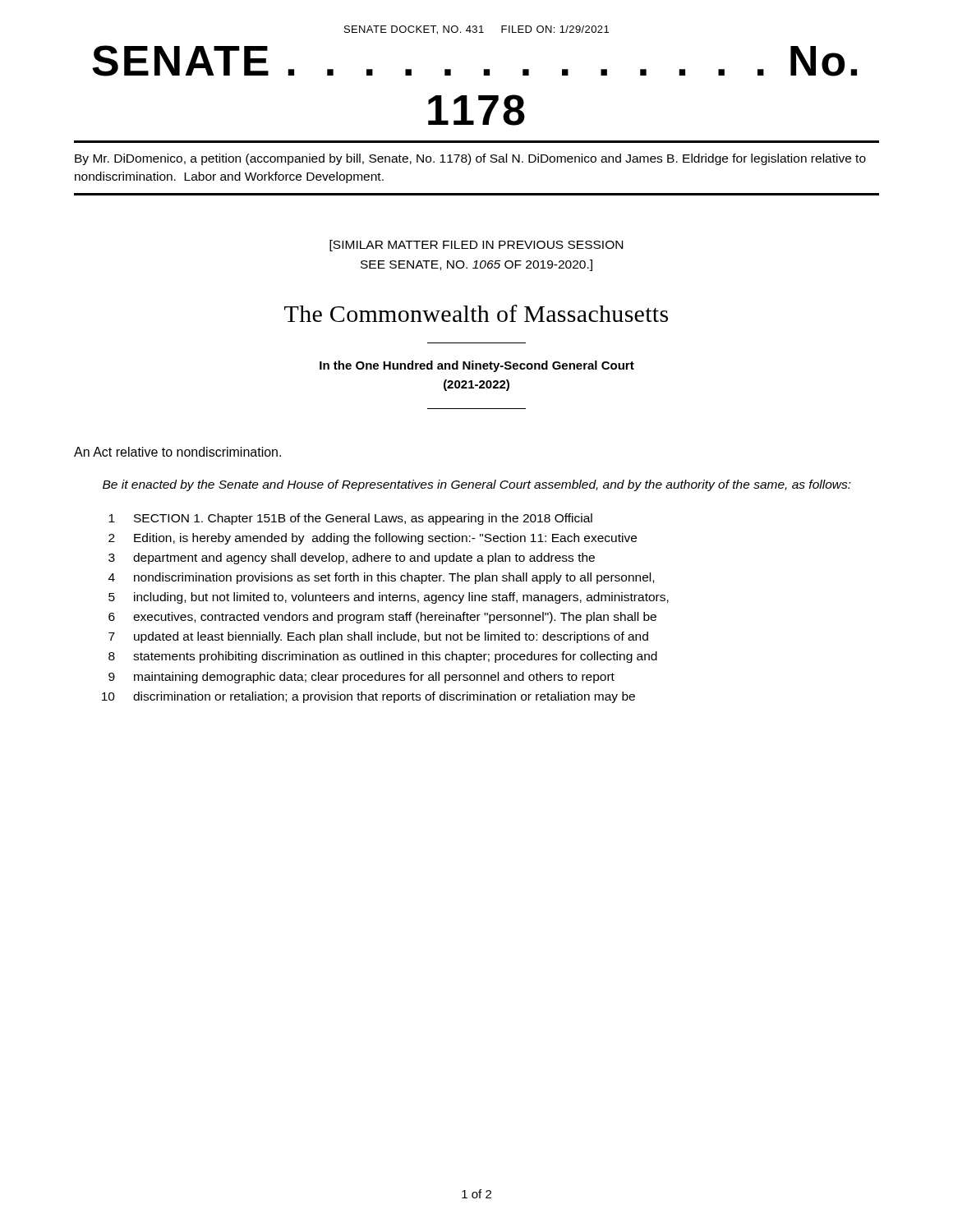Navigate to the block starting "3 department and agency shall develop, adhere"

click(x=476, y=558)
